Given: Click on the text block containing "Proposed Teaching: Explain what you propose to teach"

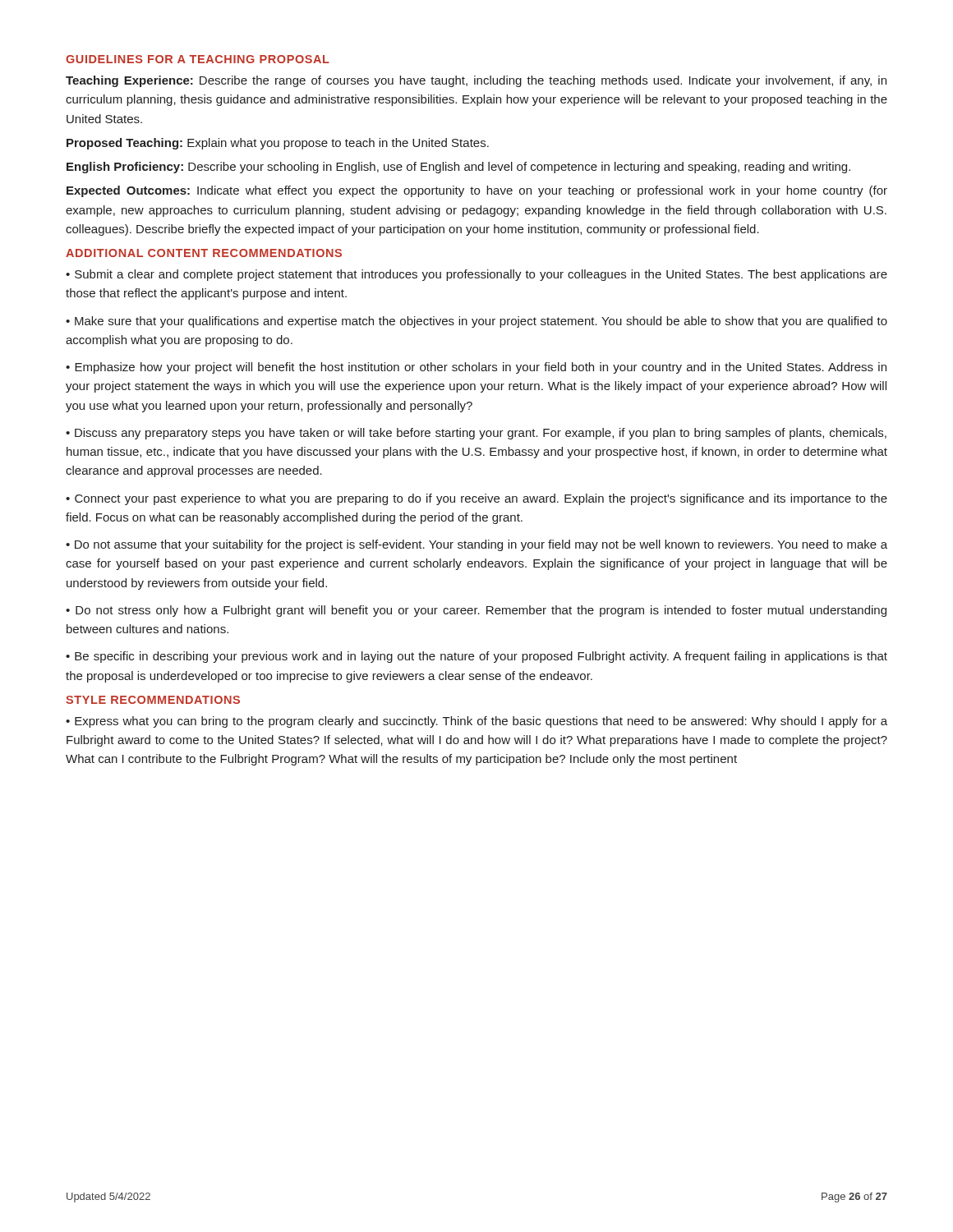Looking at the screenshot, I should [x=278, y=142].
